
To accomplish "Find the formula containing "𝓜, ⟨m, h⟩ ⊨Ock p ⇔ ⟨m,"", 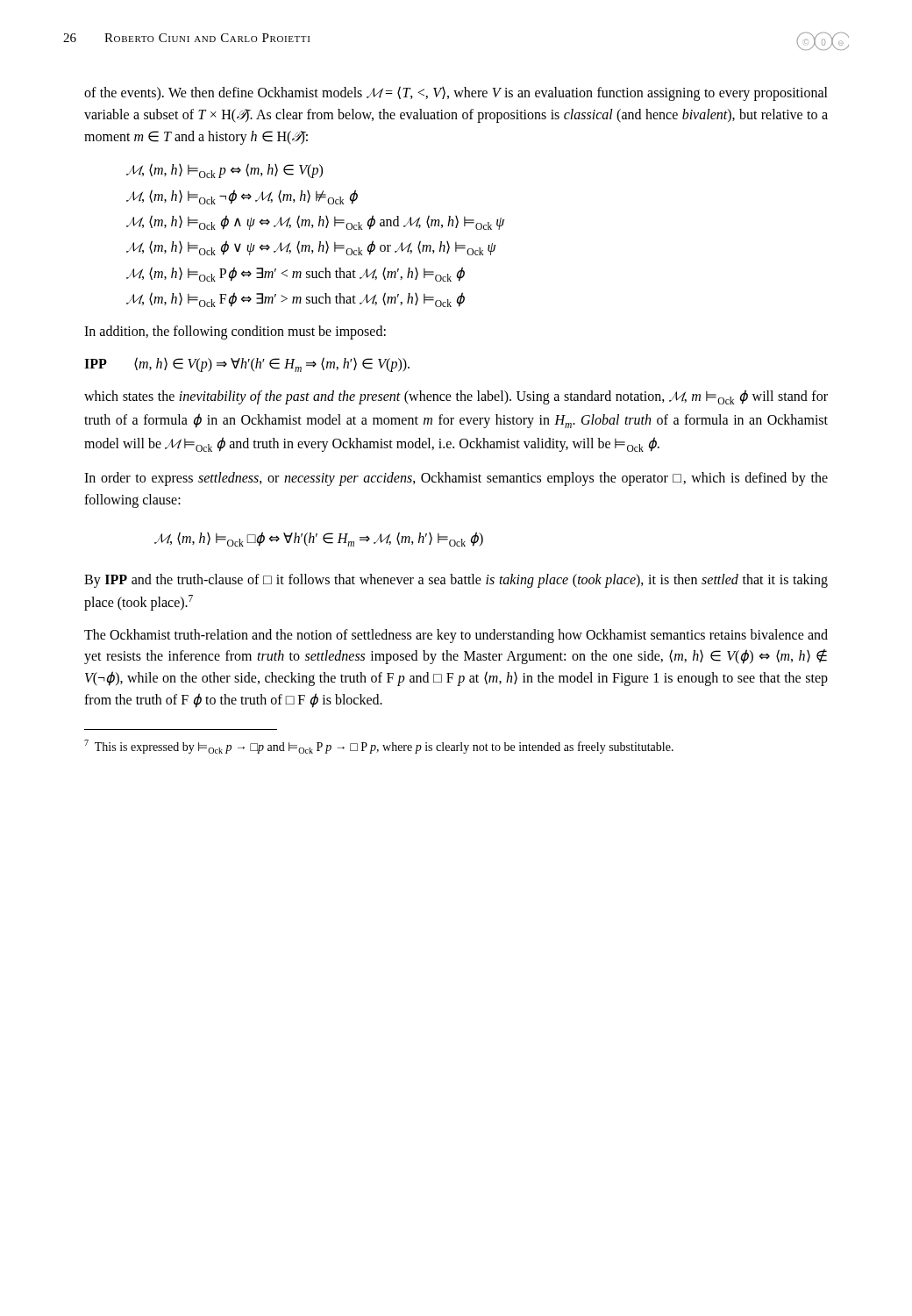I will point(477,235).
